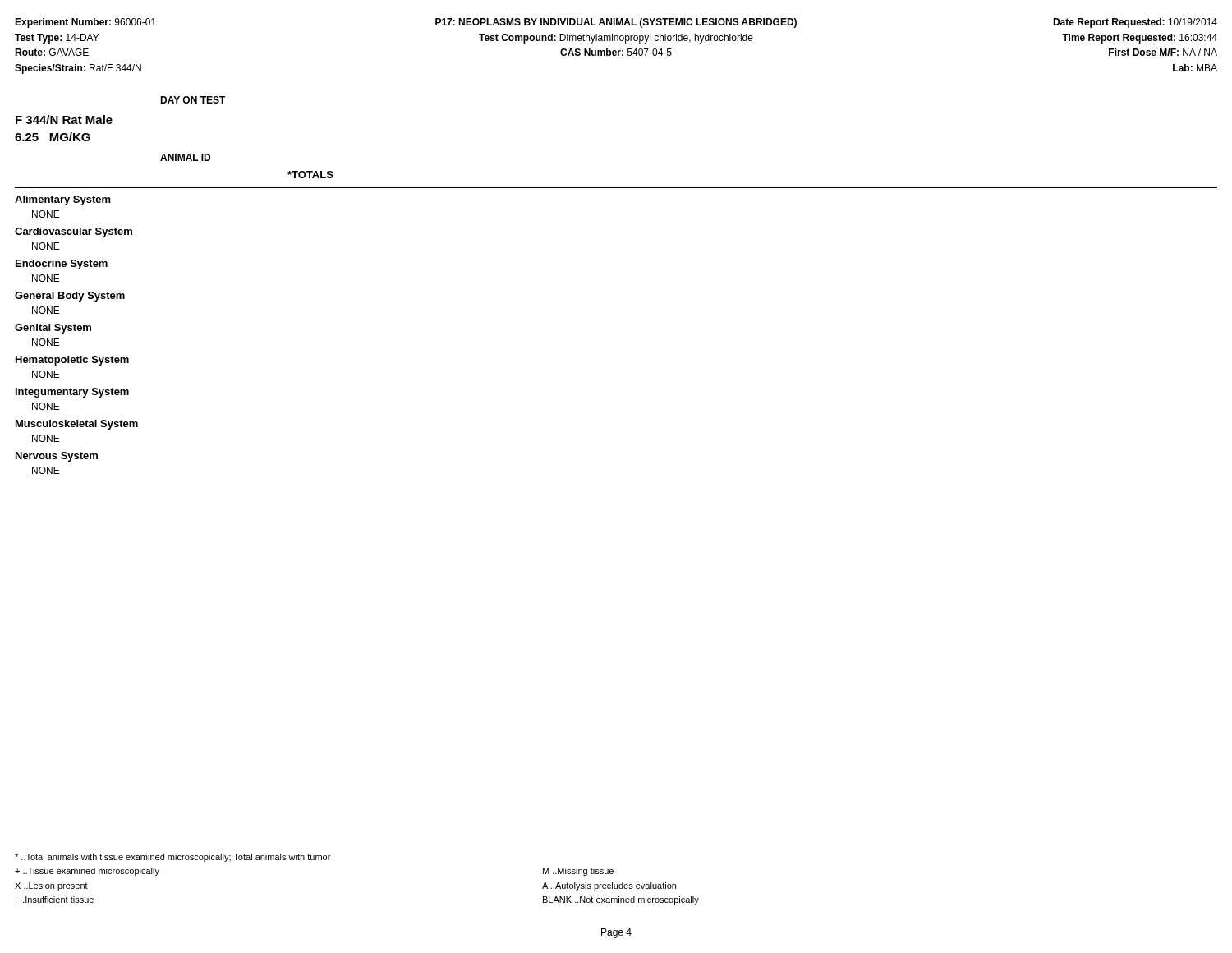This screenshot has width=1232, height=953.
Task: Click on the section header containing "Genital System"
Action: point(53,327)
